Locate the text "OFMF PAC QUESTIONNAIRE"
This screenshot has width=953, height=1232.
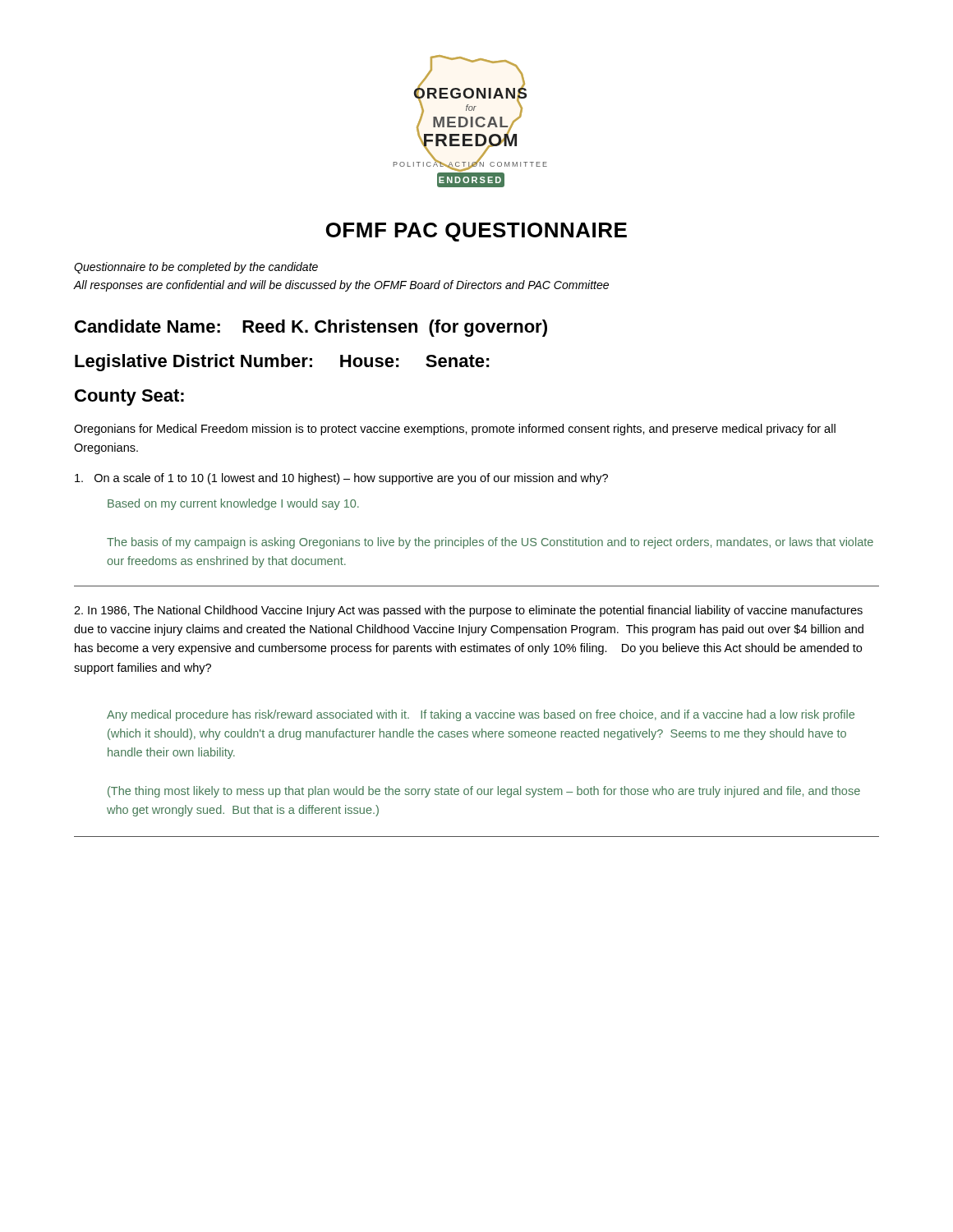coord(476,230)
